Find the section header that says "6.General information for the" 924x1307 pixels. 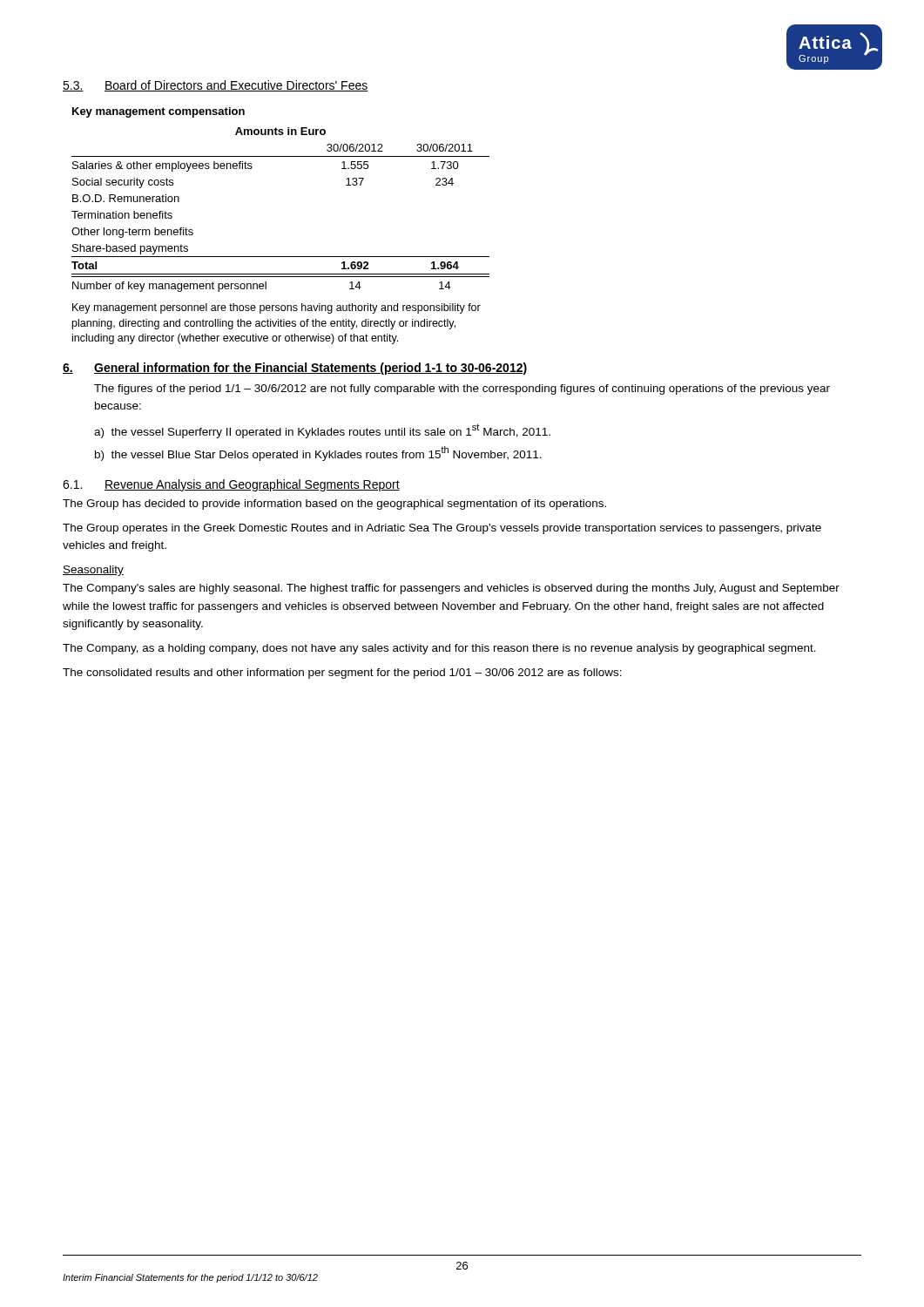click(295, 367)
